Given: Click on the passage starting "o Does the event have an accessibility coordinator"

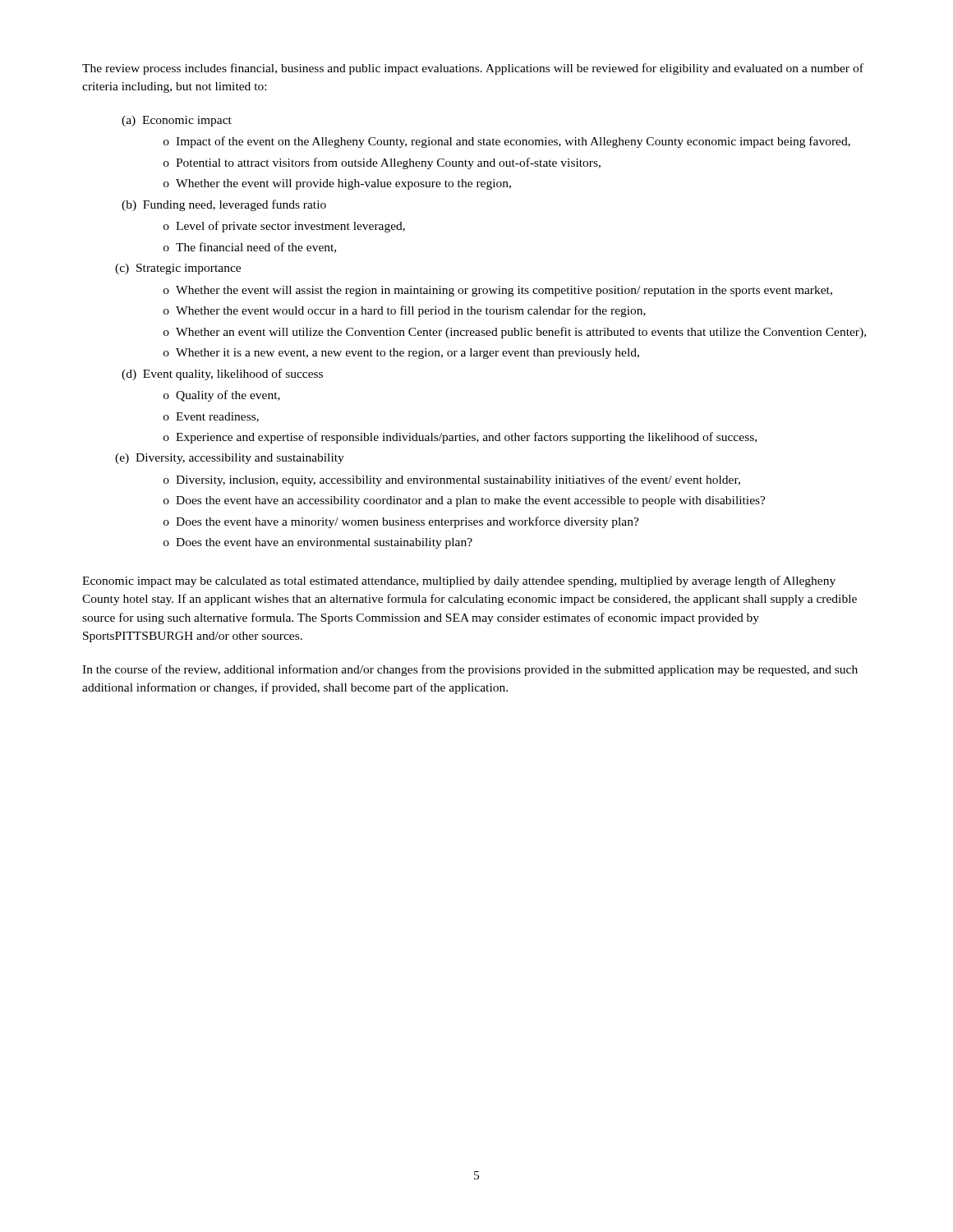Looking at the screenshot, I should click(x=461, y=501).
